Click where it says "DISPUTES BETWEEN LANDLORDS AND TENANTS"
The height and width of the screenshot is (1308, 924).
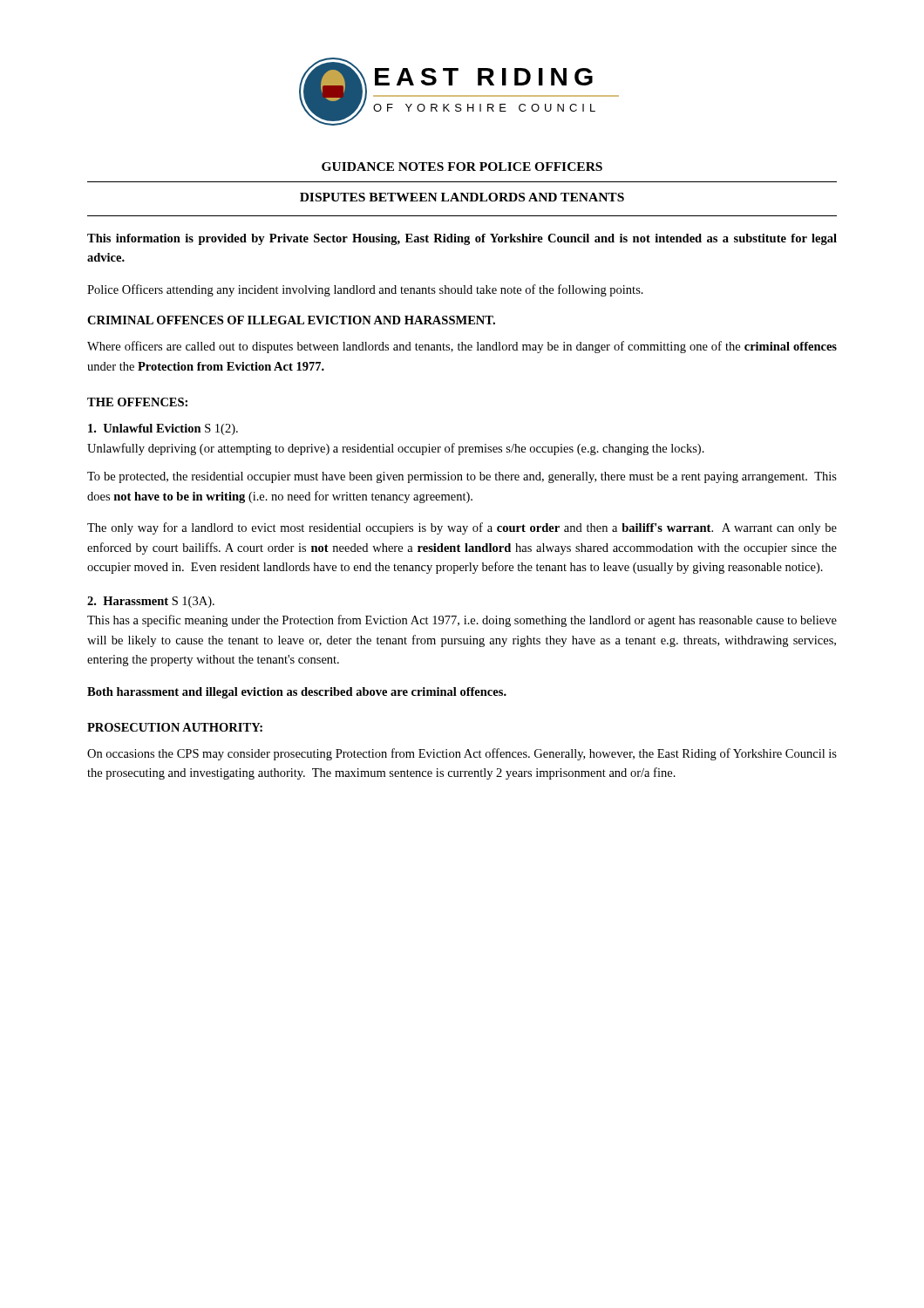pos(462,197)
